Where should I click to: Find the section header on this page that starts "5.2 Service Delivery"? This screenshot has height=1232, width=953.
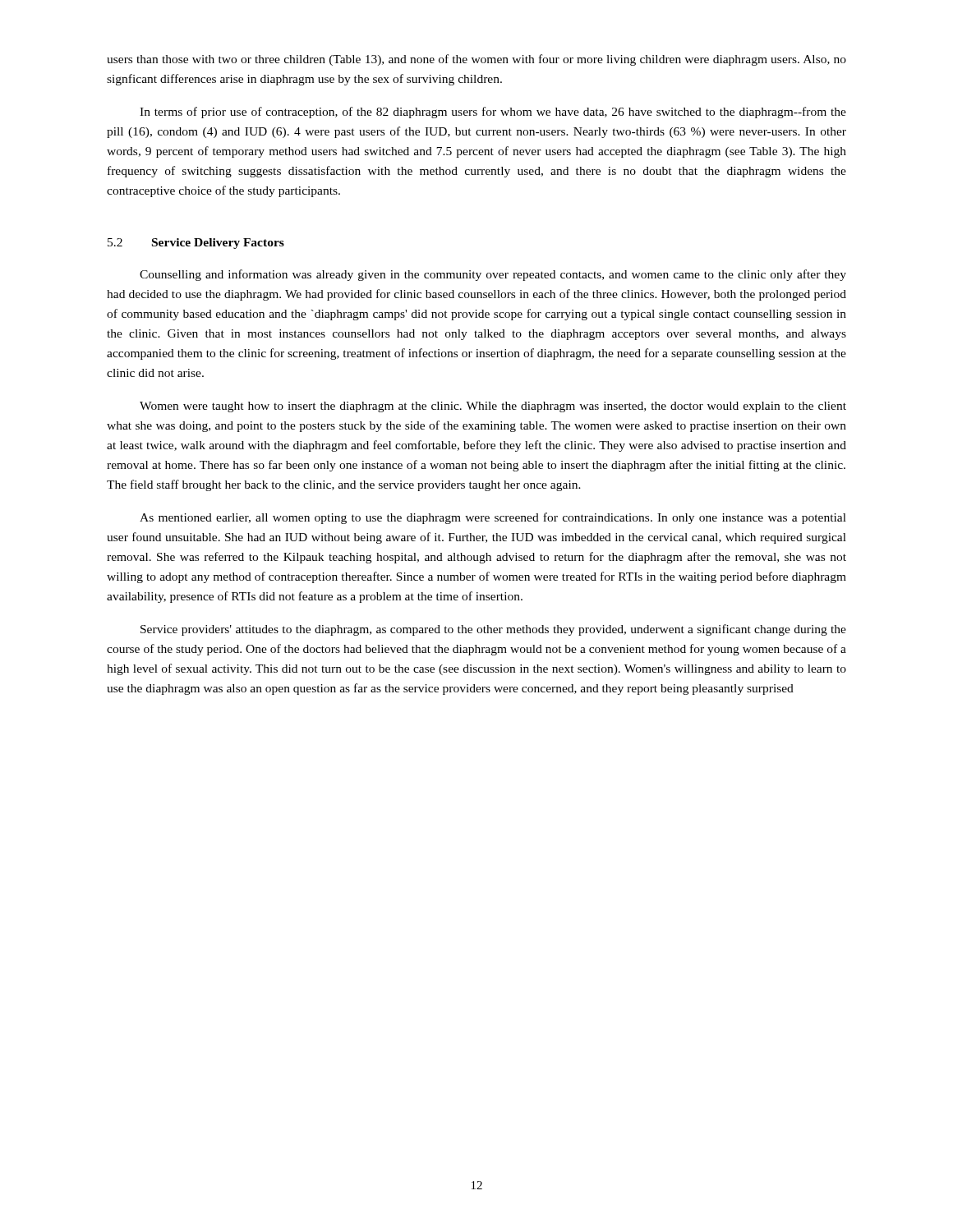(195, 242)
